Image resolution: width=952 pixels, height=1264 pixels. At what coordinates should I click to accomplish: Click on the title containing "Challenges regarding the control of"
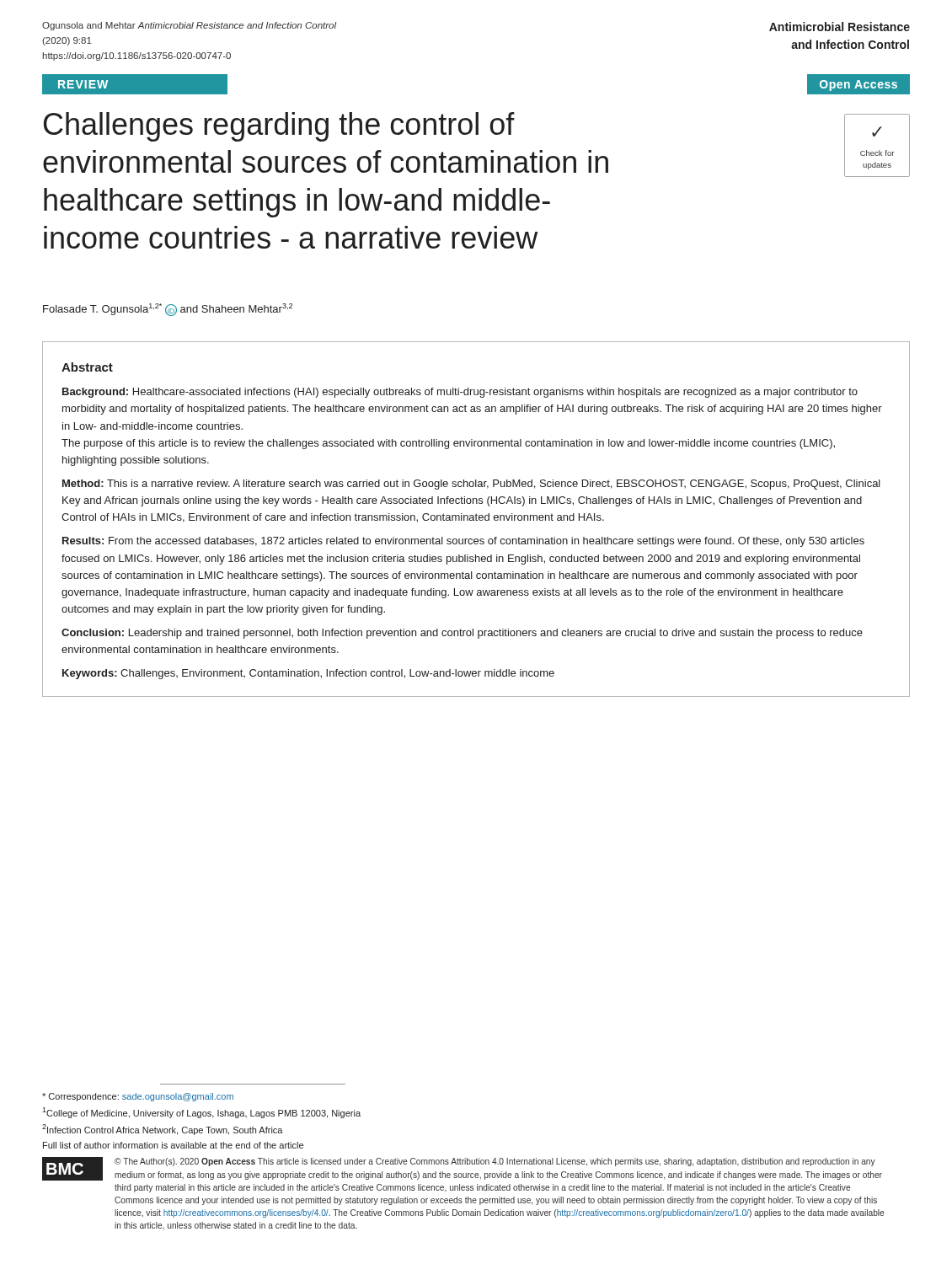pos(326,181)
